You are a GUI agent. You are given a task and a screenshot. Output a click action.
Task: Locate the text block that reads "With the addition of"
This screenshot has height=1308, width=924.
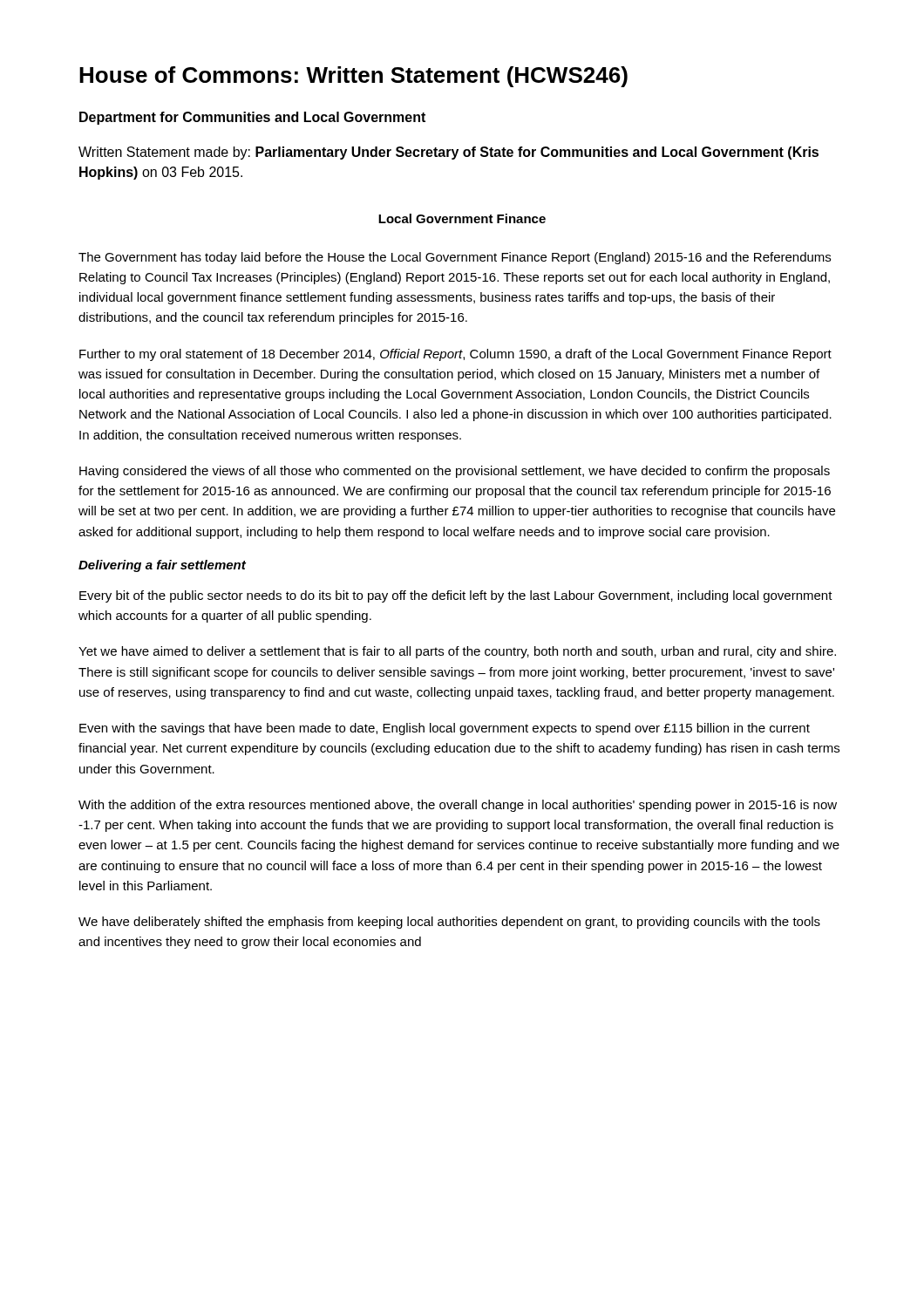[462, 845]
